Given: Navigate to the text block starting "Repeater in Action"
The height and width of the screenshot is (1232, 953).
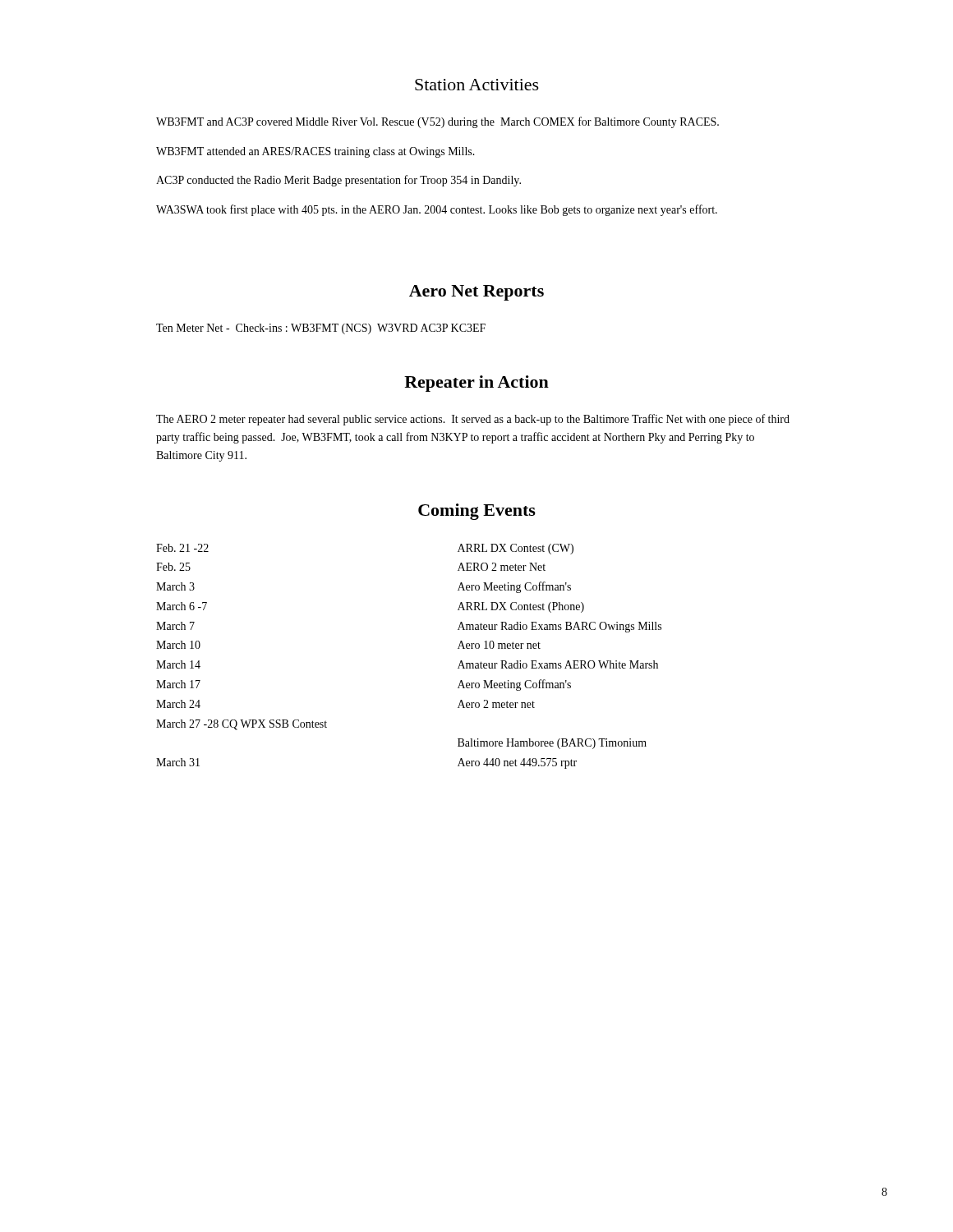Looking at the screenshot, I should coord(476,382).
